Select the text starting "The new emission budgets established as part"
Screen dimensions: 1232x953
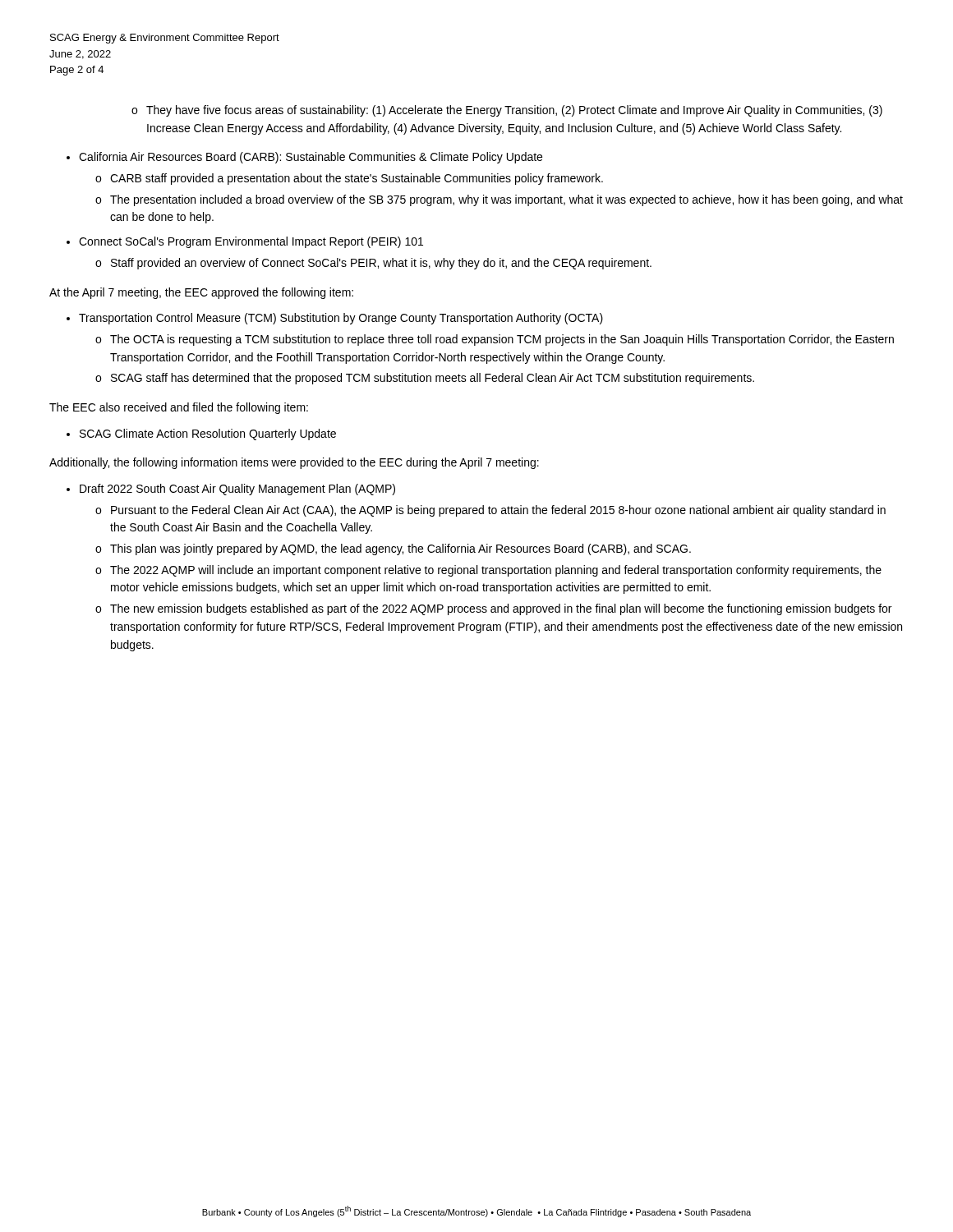[x=507, y=627]
